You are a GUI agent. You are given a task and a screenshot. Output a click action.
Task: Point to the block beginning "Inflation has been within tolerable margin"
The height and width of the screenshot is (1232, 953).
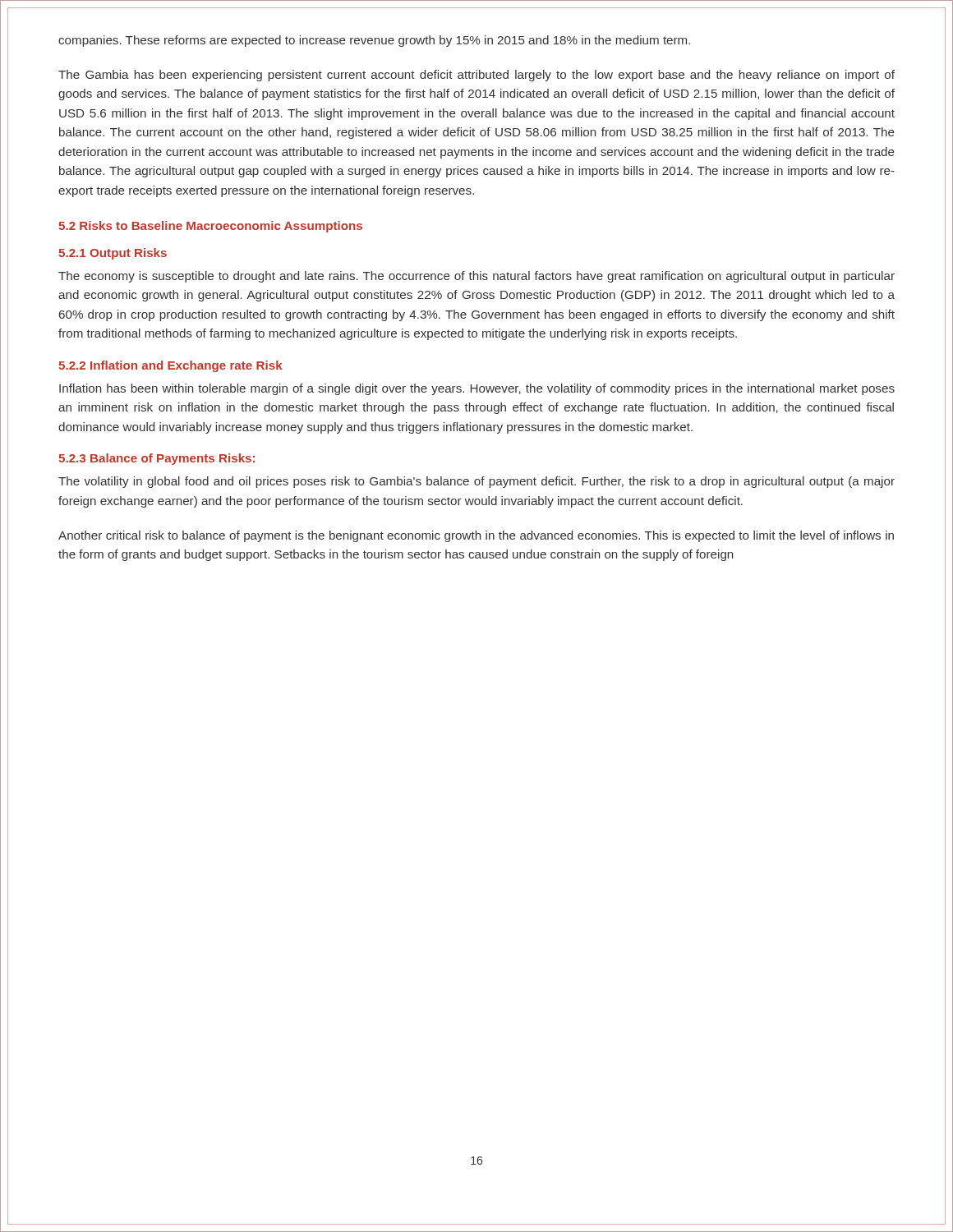click(476, 407)
